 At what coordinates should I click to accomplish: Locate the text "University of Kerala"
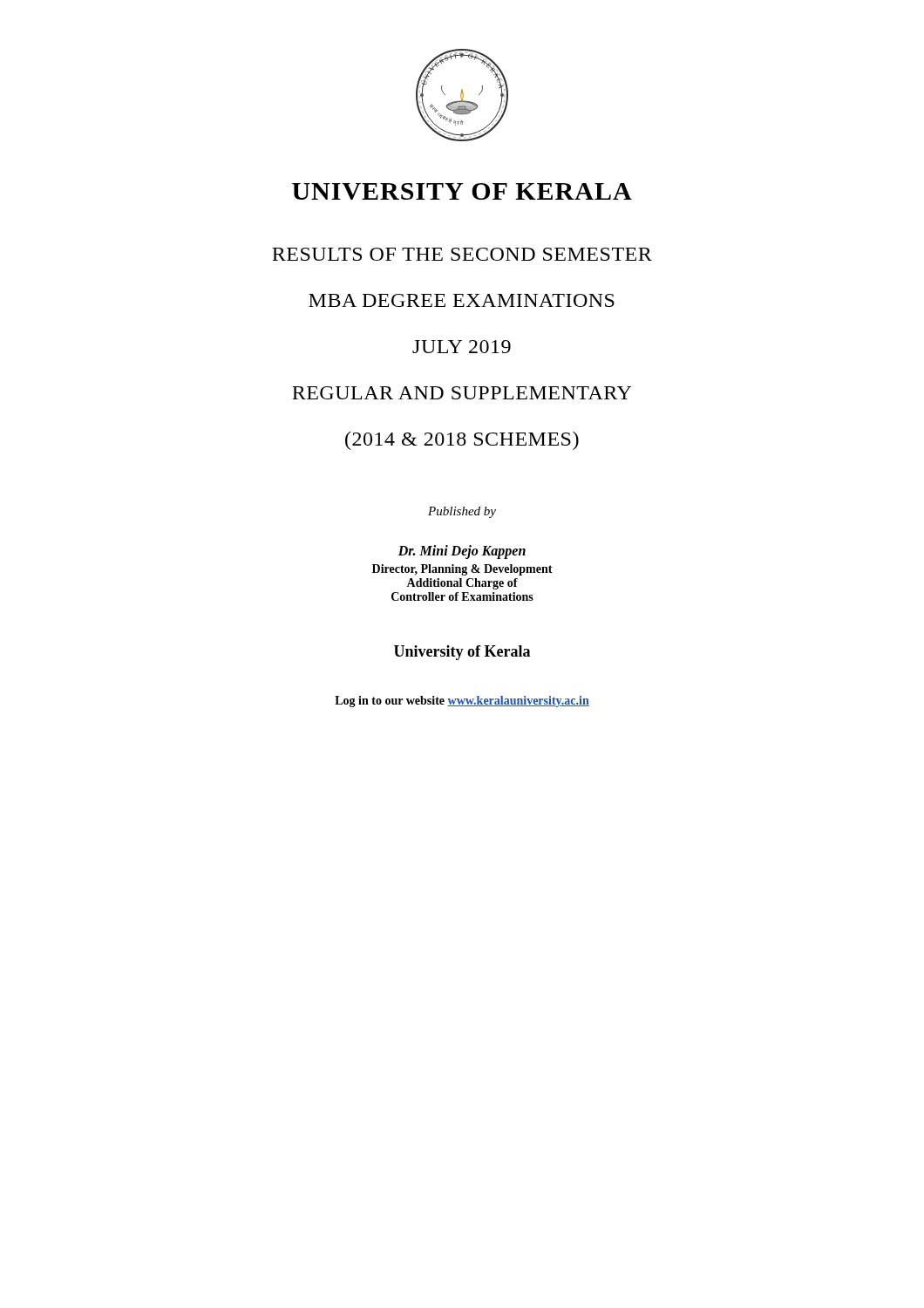click(x=462, y=651)
